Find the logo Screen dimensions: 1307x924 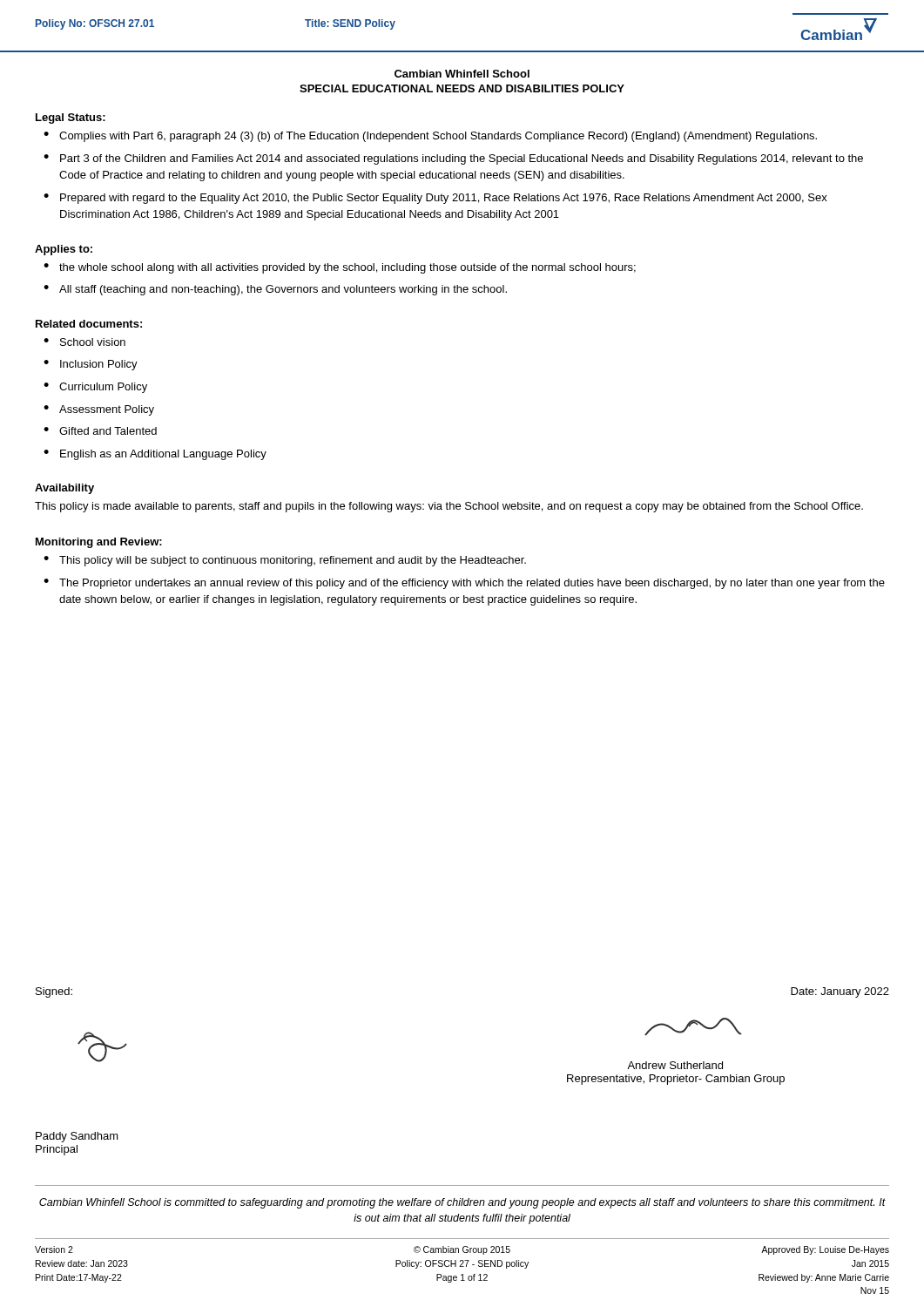[x=840, y=28]
